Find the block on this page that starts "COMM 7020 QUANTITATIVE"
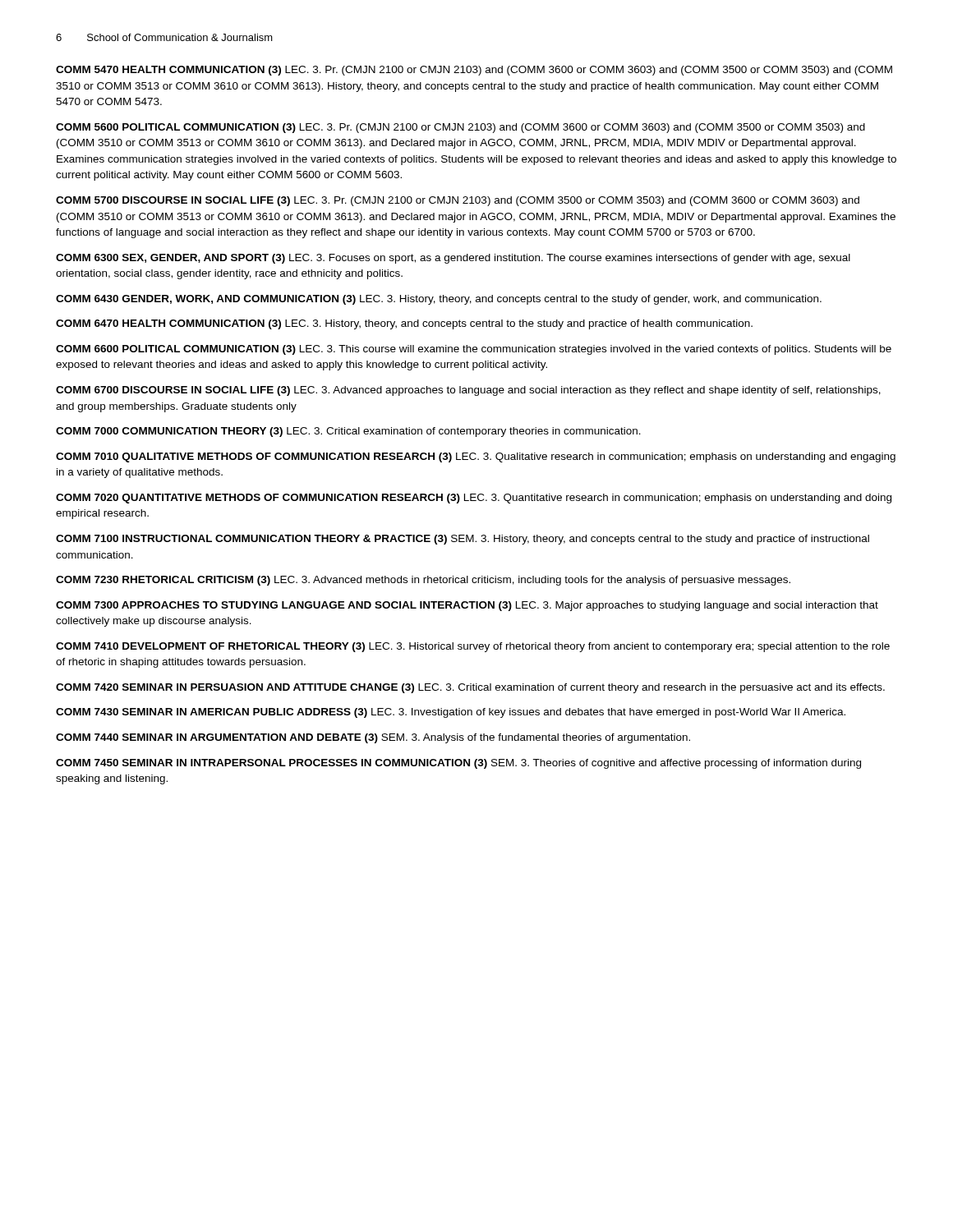The height and width of the screenshot is (1232, 953). pos(474,505)
